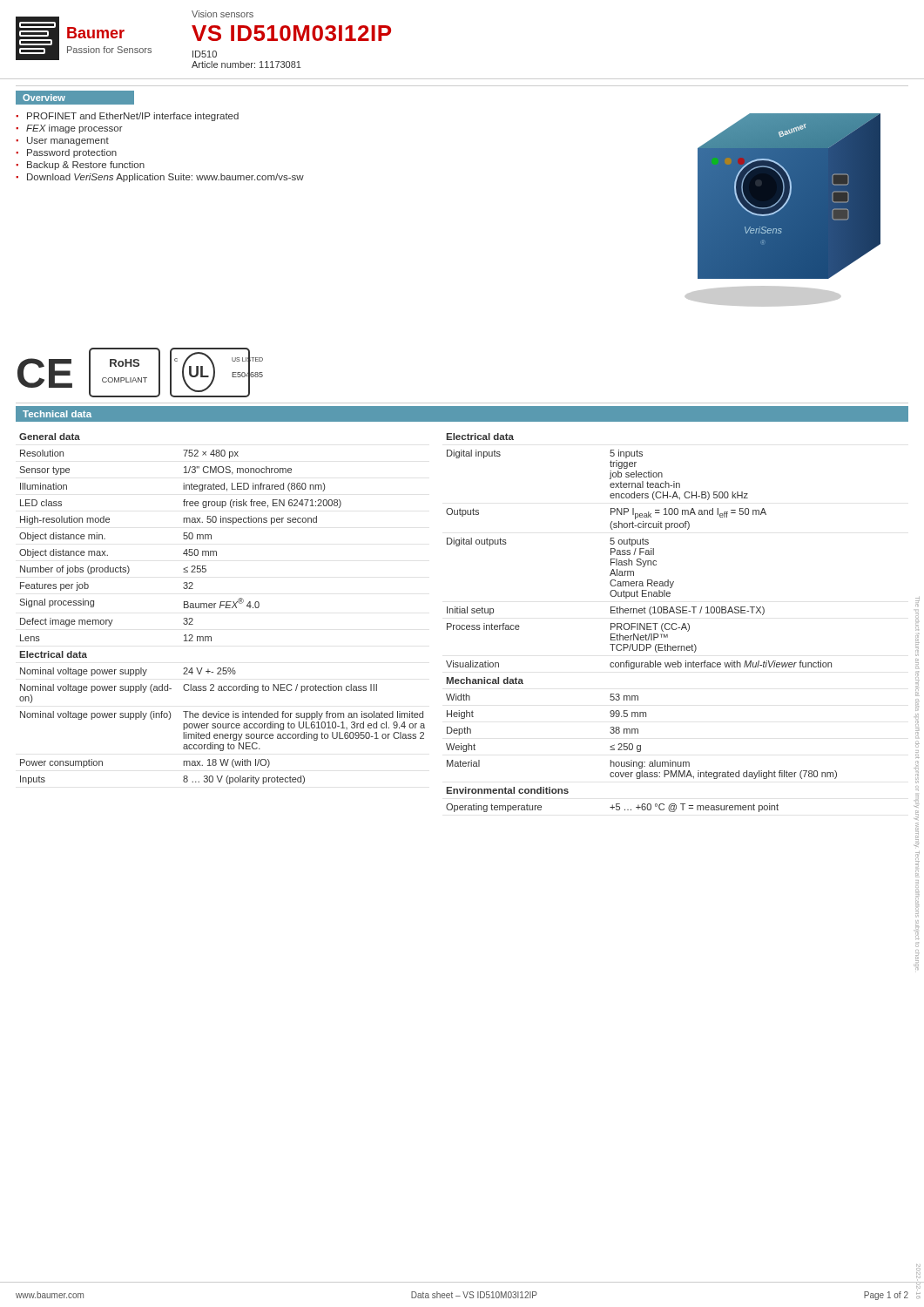Where is the passage that starts "Download VeriSens Application"?
This screenshot has height=1307, width=924.
165,177
